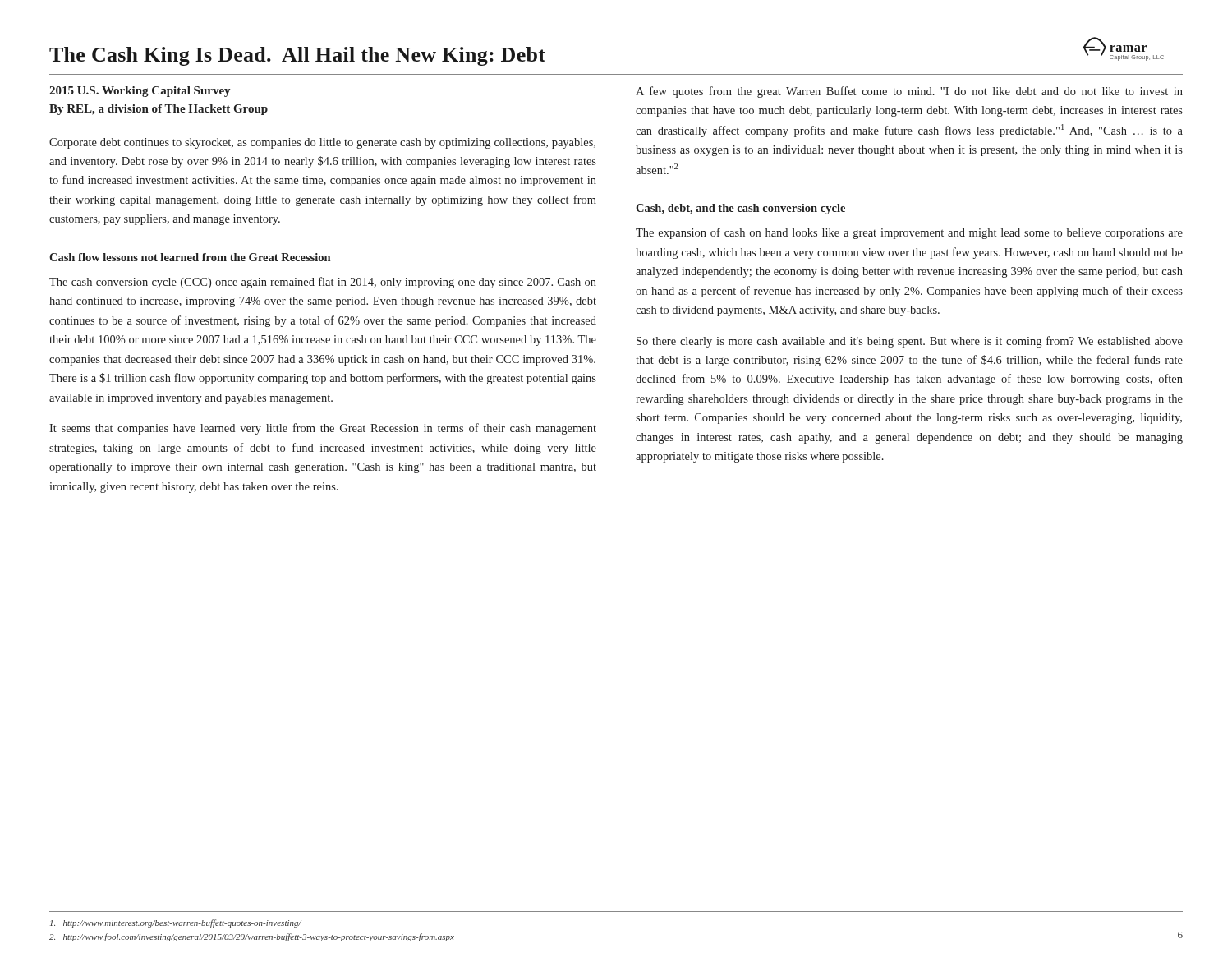The height and width of the screenshot is (953, 1232).
Task: Locate the text block that reads "The cash conversion cycle (CCC) once again"
Action: (x=323, y=340)
